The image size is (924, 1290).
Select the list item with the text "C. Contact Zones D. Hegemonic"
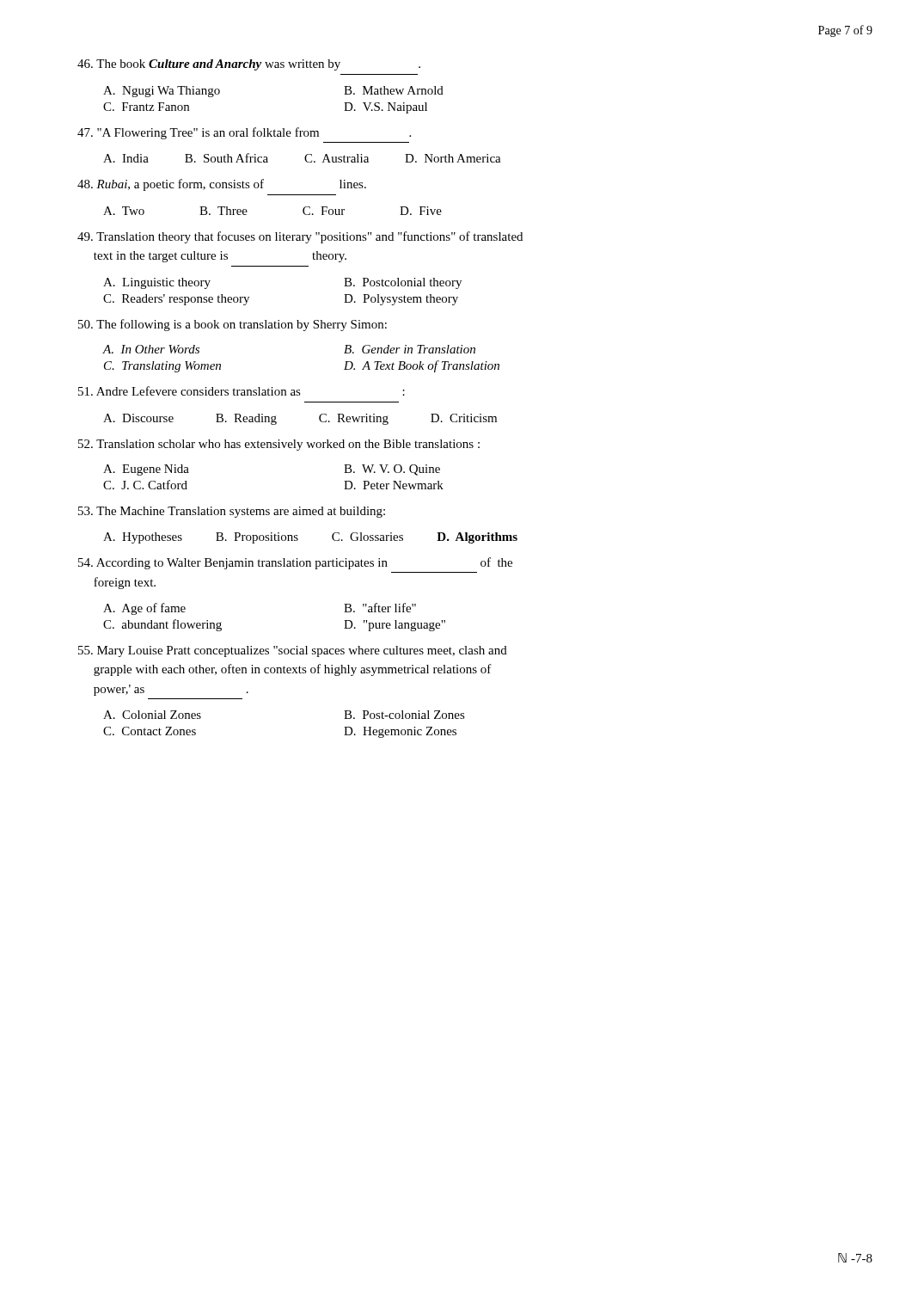coord(153,732)
